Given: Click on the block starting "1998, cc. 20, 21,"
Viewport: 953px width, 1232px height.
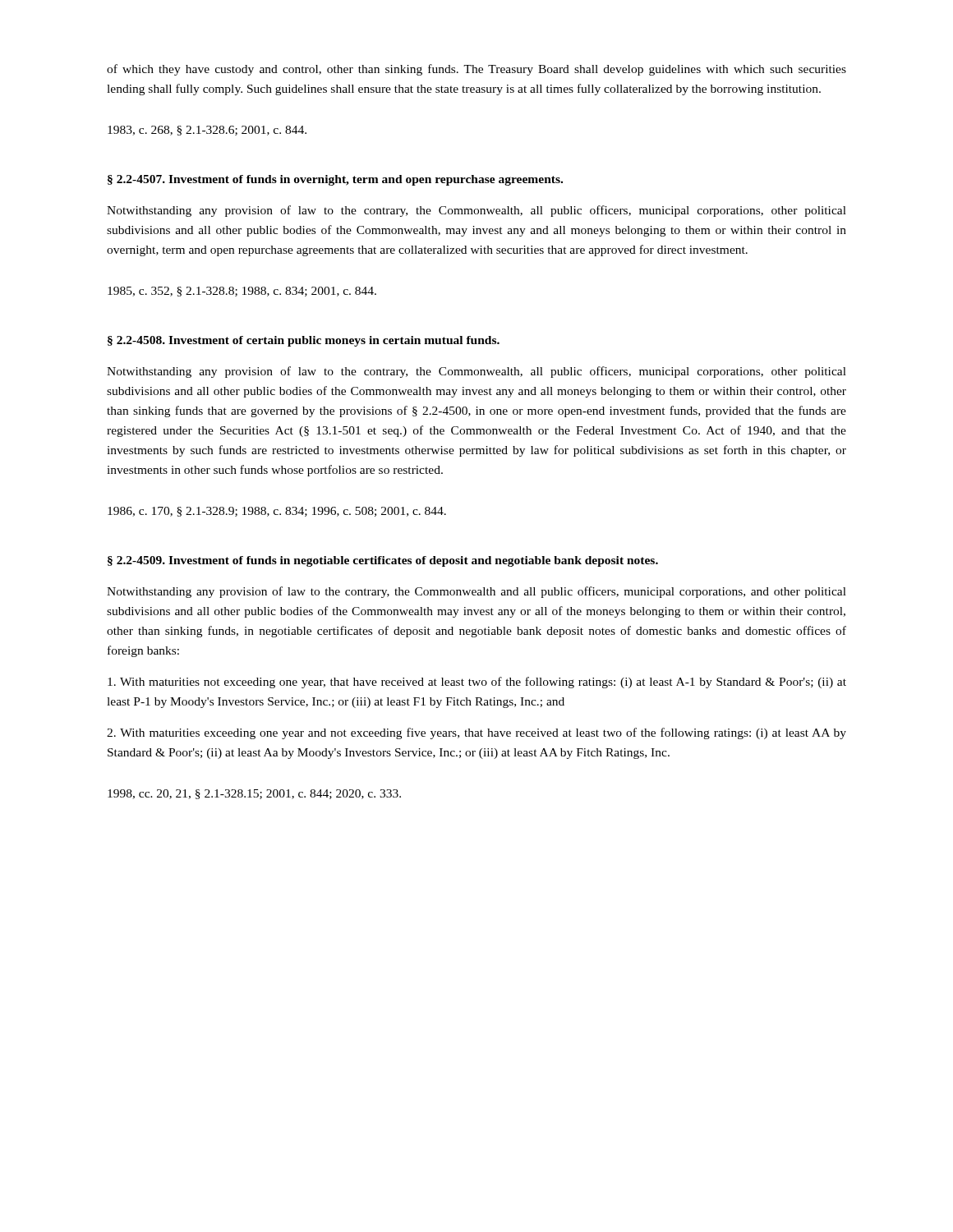Looking at the screenshot, I should 254,793.
